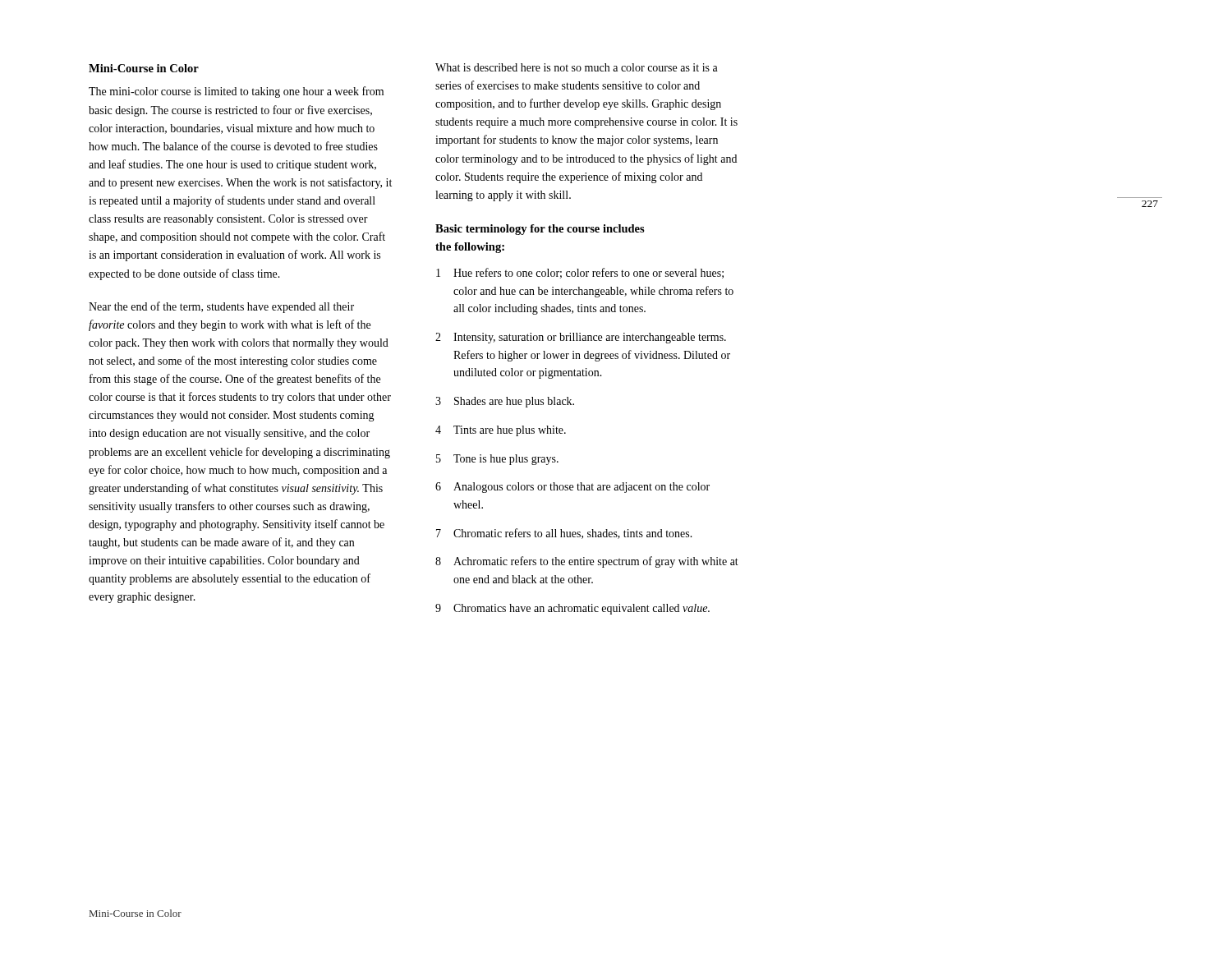Where is the passage that starts "8 Achromatic refers to"?
Image resolution: width=1232 pixels, height=953 pixels.
tap(587, 571)
